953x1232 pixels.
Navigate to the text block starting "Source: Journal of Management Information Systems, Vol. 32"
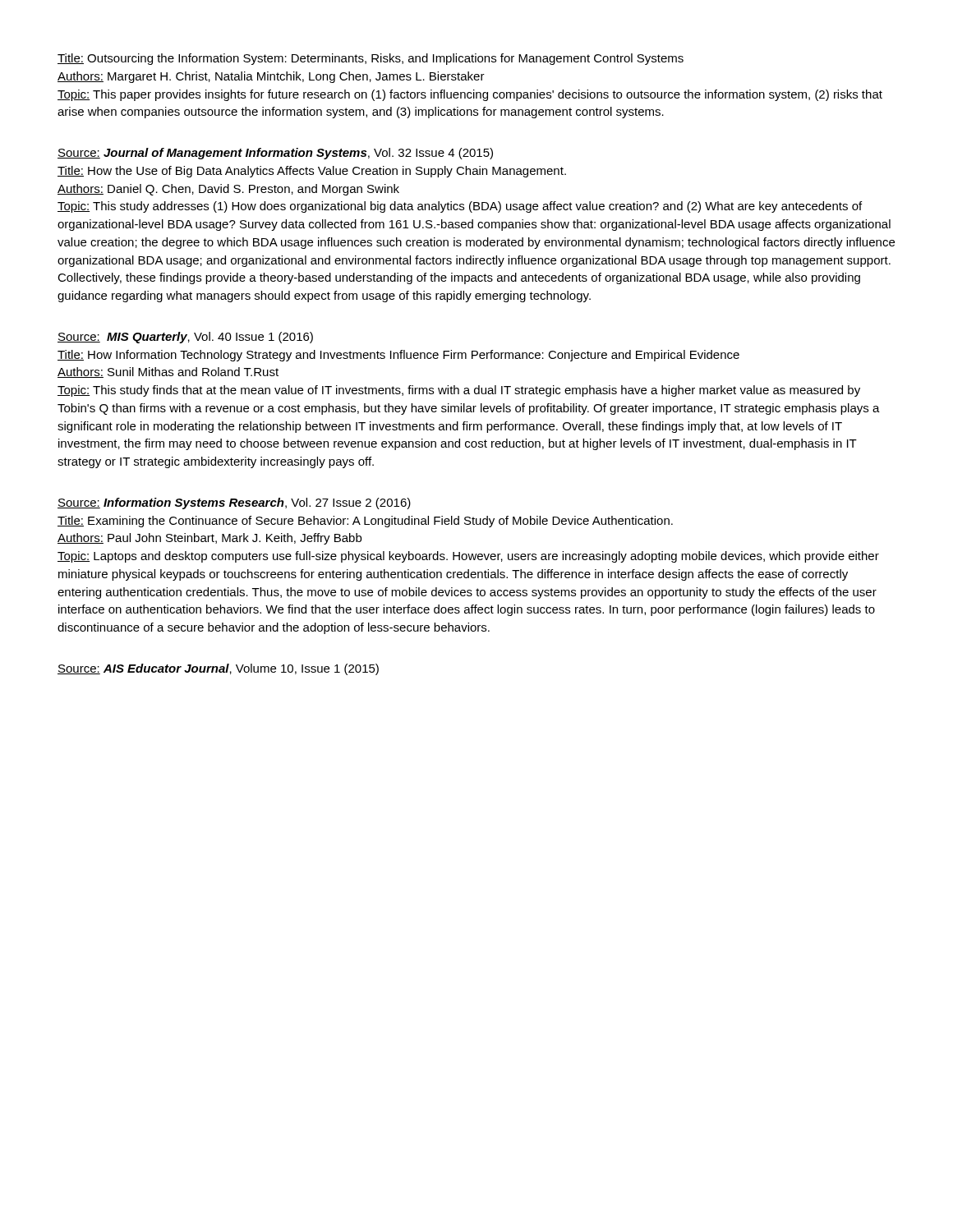pos(476,224)
